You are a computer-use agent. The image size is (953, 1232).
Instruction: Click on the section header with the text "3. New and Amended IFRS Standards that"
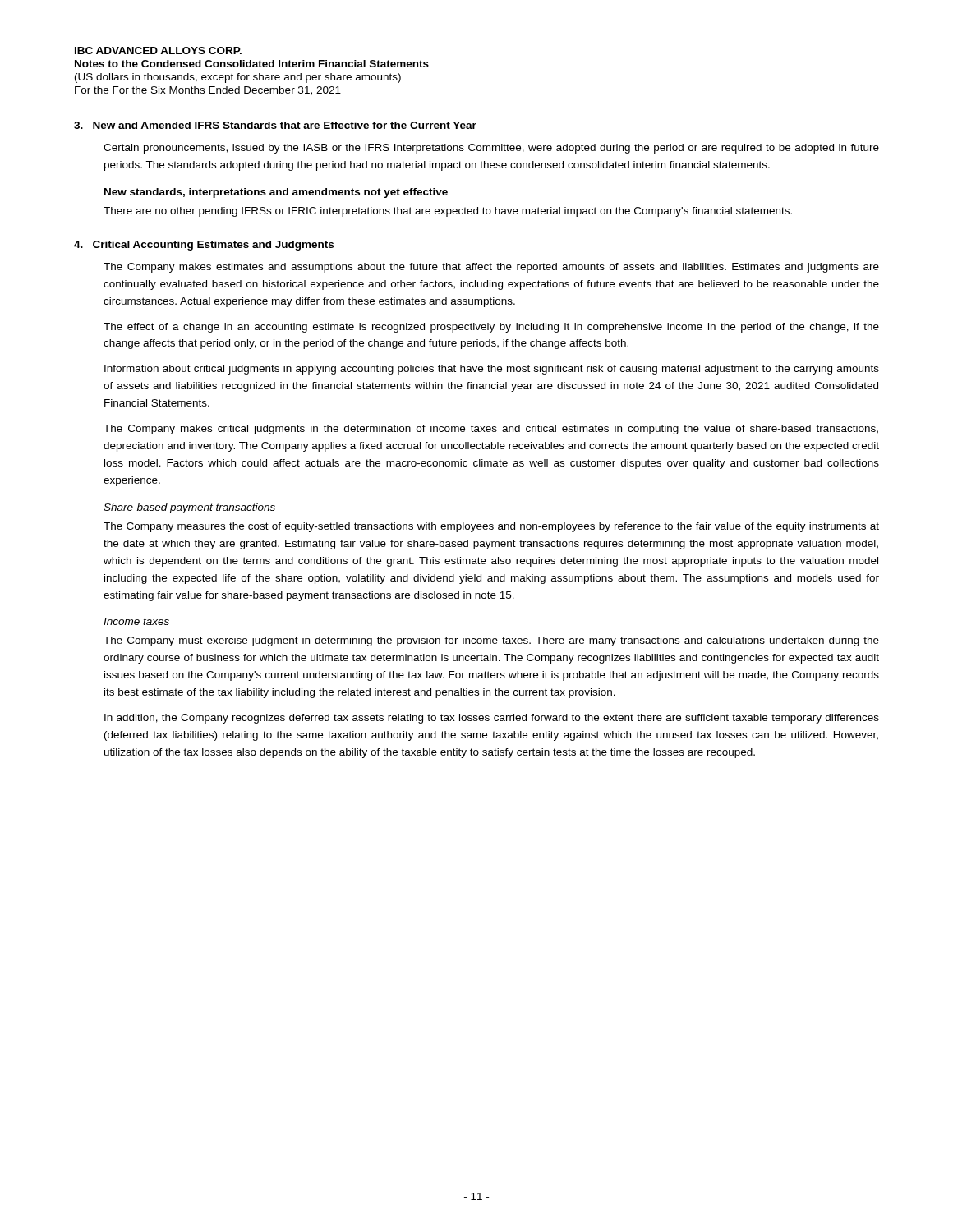click(x=275, y=125)
